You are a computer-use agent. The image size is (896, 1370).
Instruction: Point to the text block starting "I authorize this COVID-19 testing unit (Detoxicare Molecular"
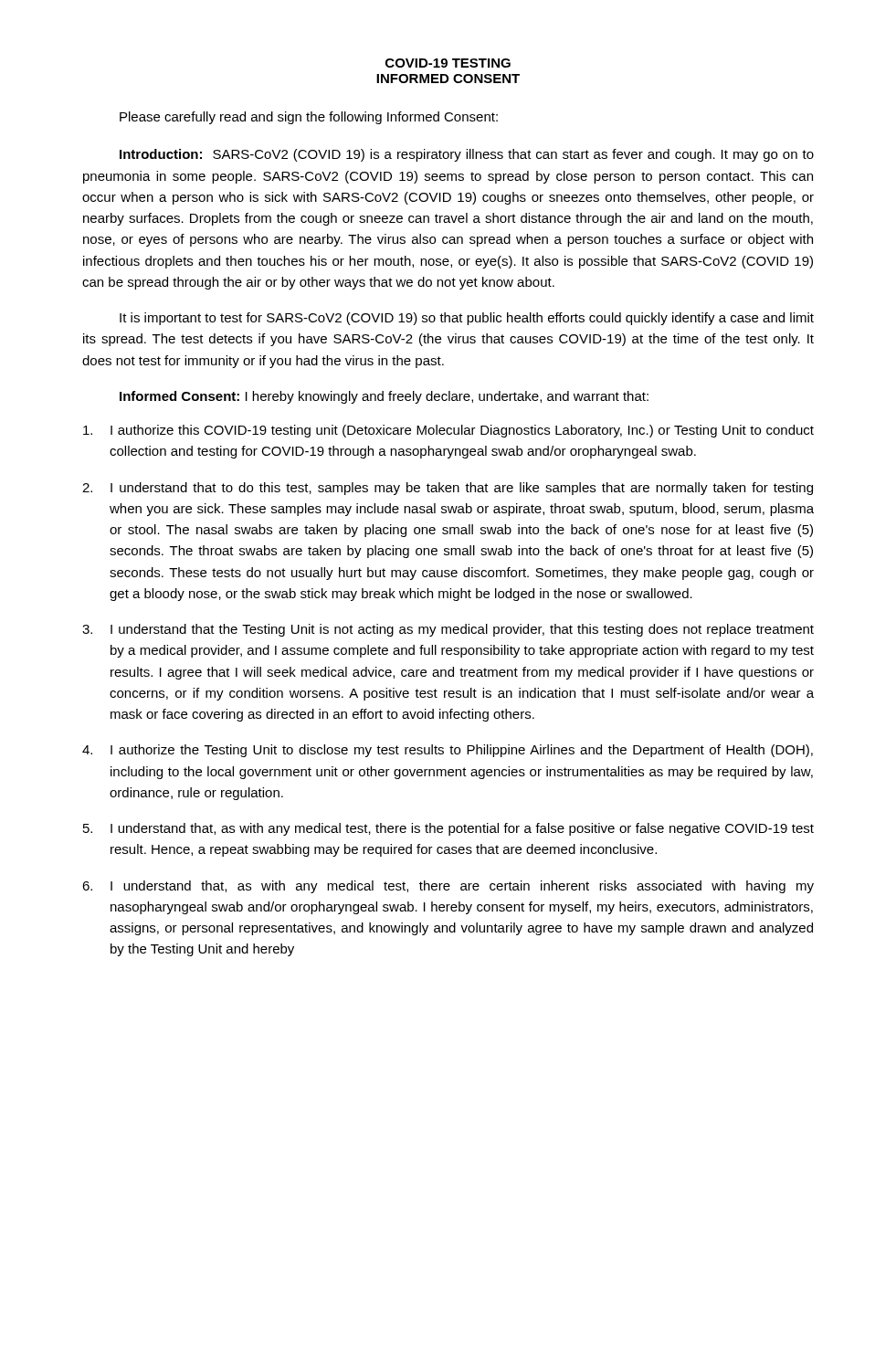click(448, 440)
